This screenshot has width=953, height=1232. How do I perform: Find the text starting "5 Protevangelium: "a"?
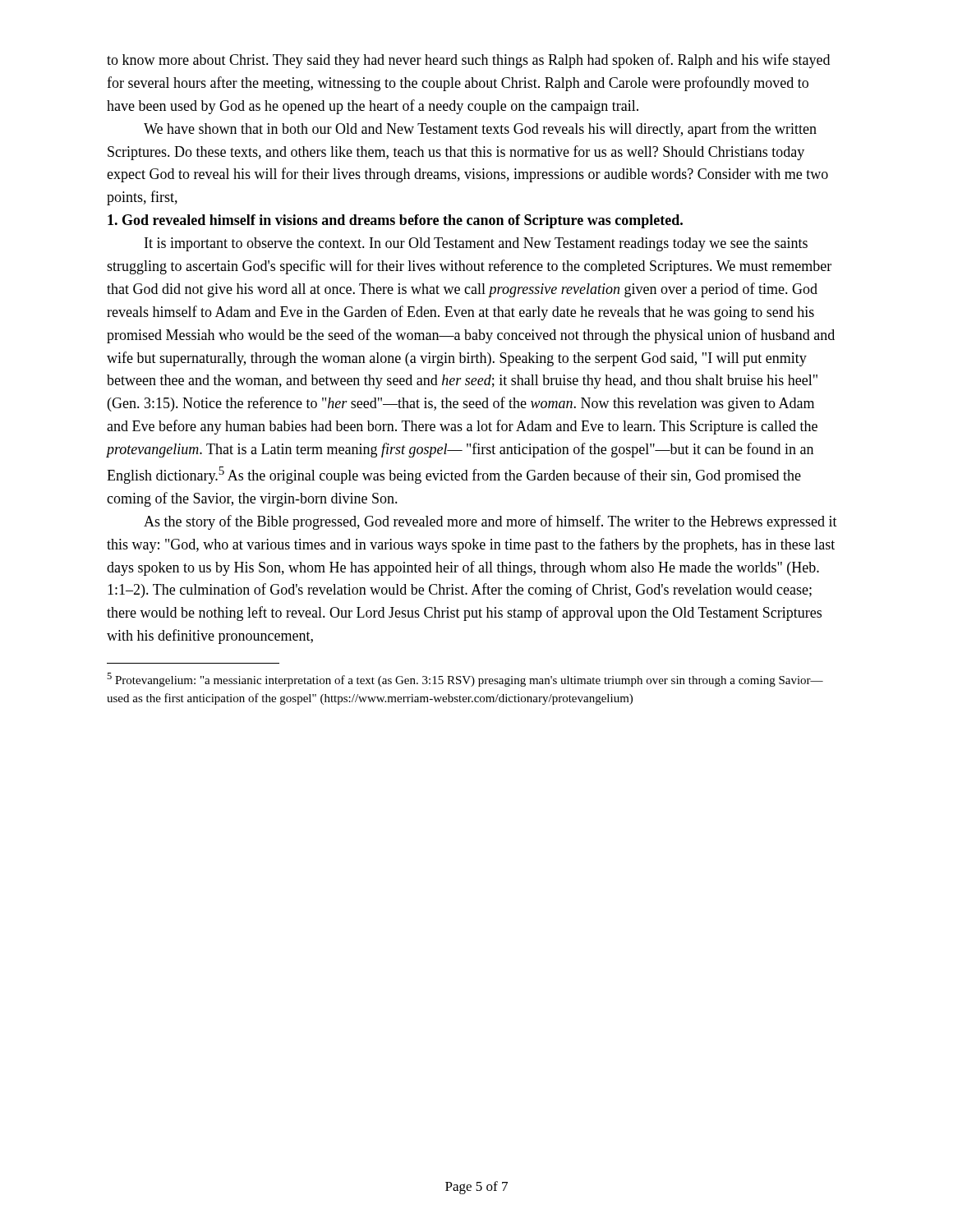tap(472, 688)
